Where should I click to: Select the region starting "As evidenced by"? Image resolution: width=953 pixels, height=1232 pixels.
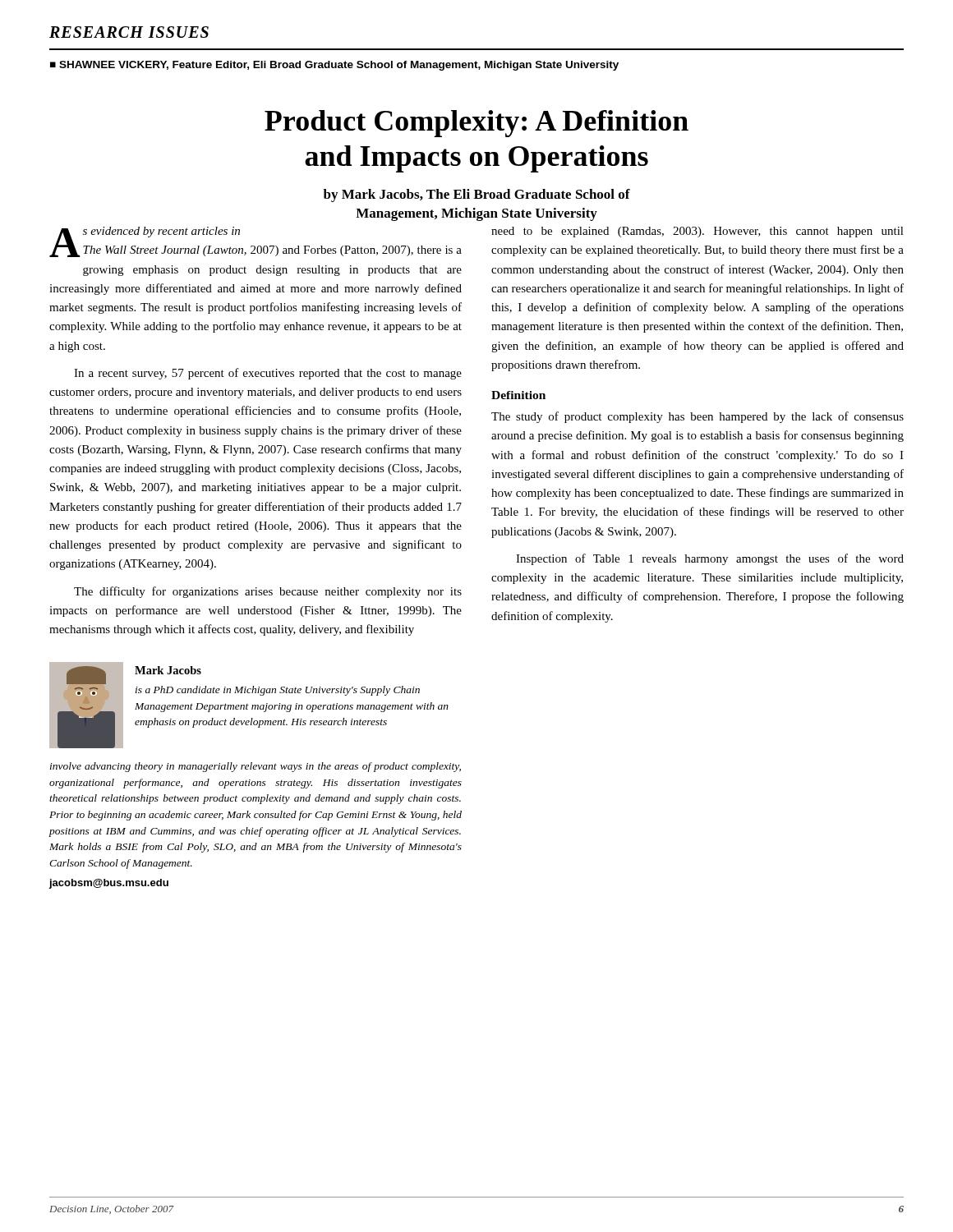pyautogui.click(x=255, y=287)
